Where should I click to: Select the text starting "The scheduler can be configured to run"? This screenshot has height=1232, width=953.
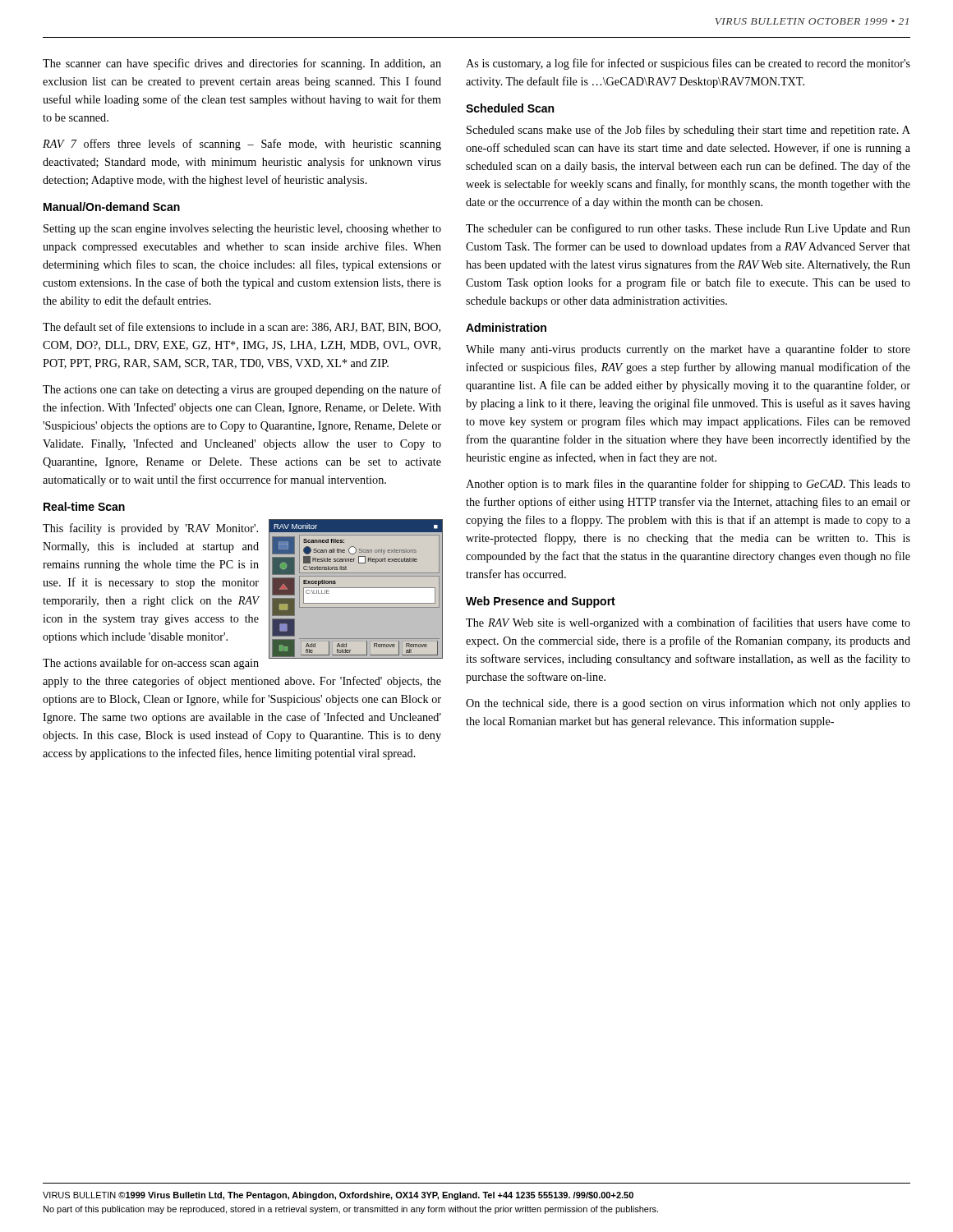[688, 264]
